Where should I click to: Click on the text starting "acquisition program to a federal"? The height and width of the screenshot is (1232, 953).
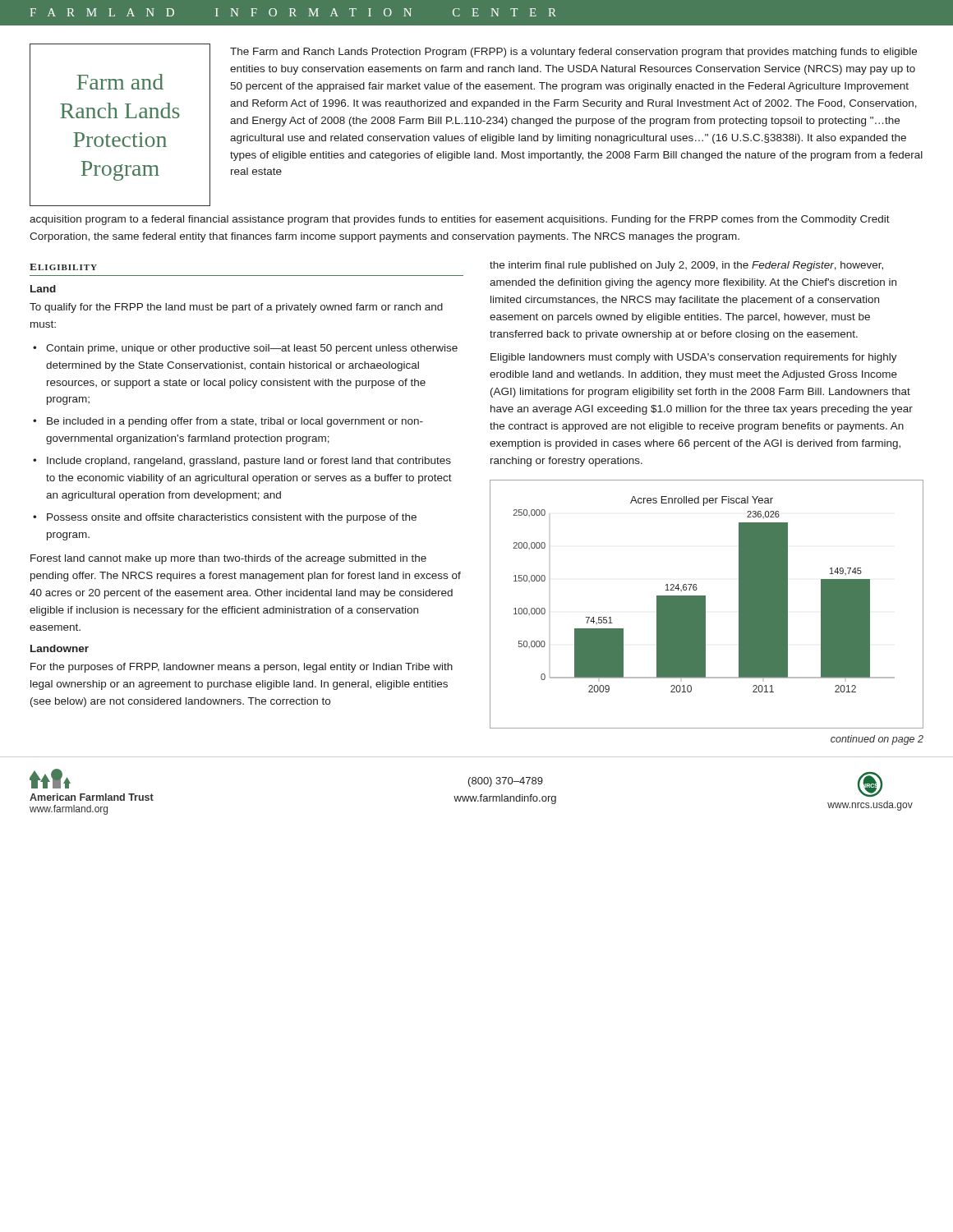459,227
